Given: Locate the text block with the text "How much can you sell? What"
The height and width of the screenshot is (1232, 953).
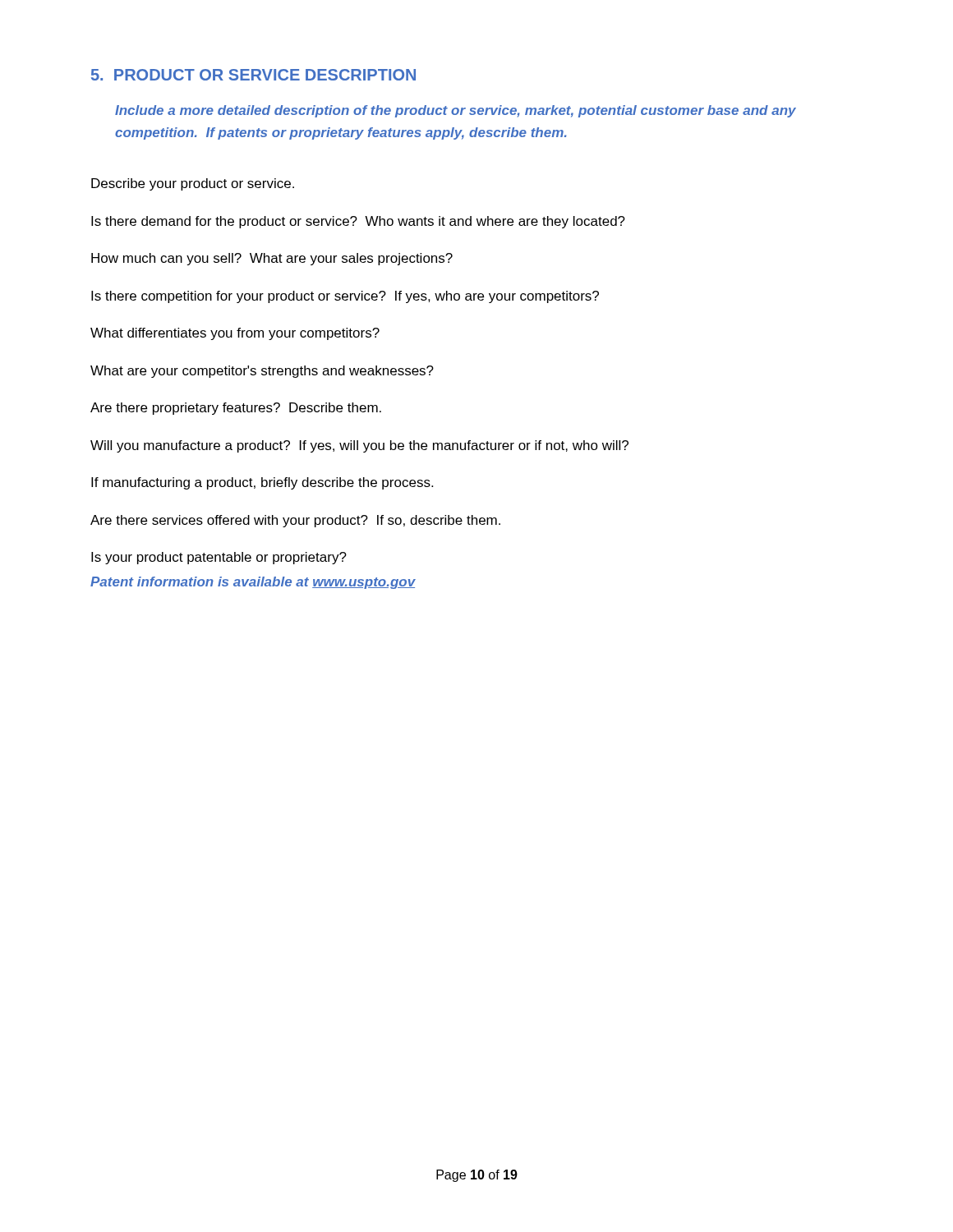Looking at the screenshot, I should [272, 259].
